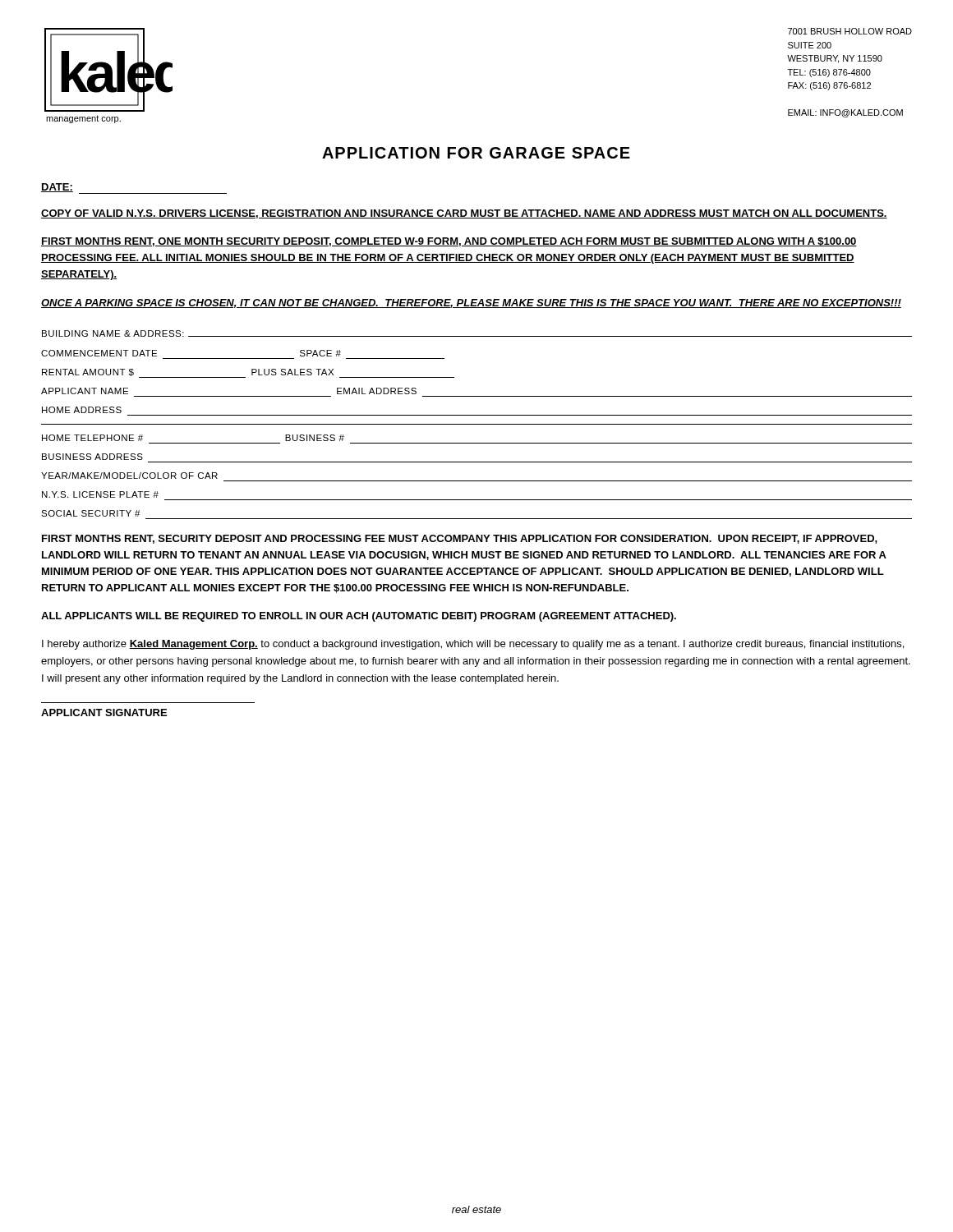Viewport: 953px width, 1232px height.
Task: Click on the text block that says "COPY OF VALID N.Y.S. DRIVERS LICENSE, REGISTRATION"
Action: (464, 213)
